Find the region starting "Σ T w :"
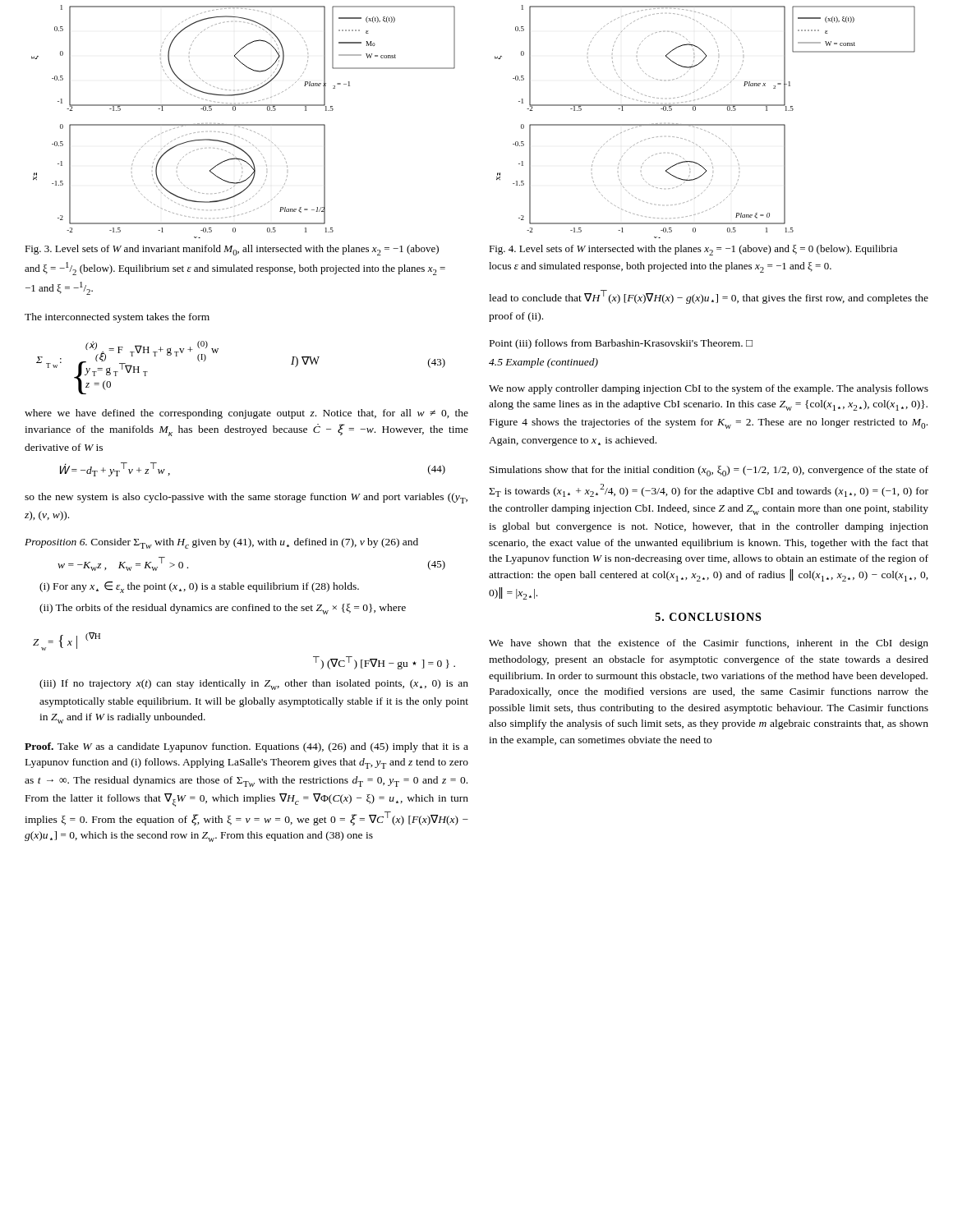This screenshot has height=1232, width=953. tap(244, 362)
